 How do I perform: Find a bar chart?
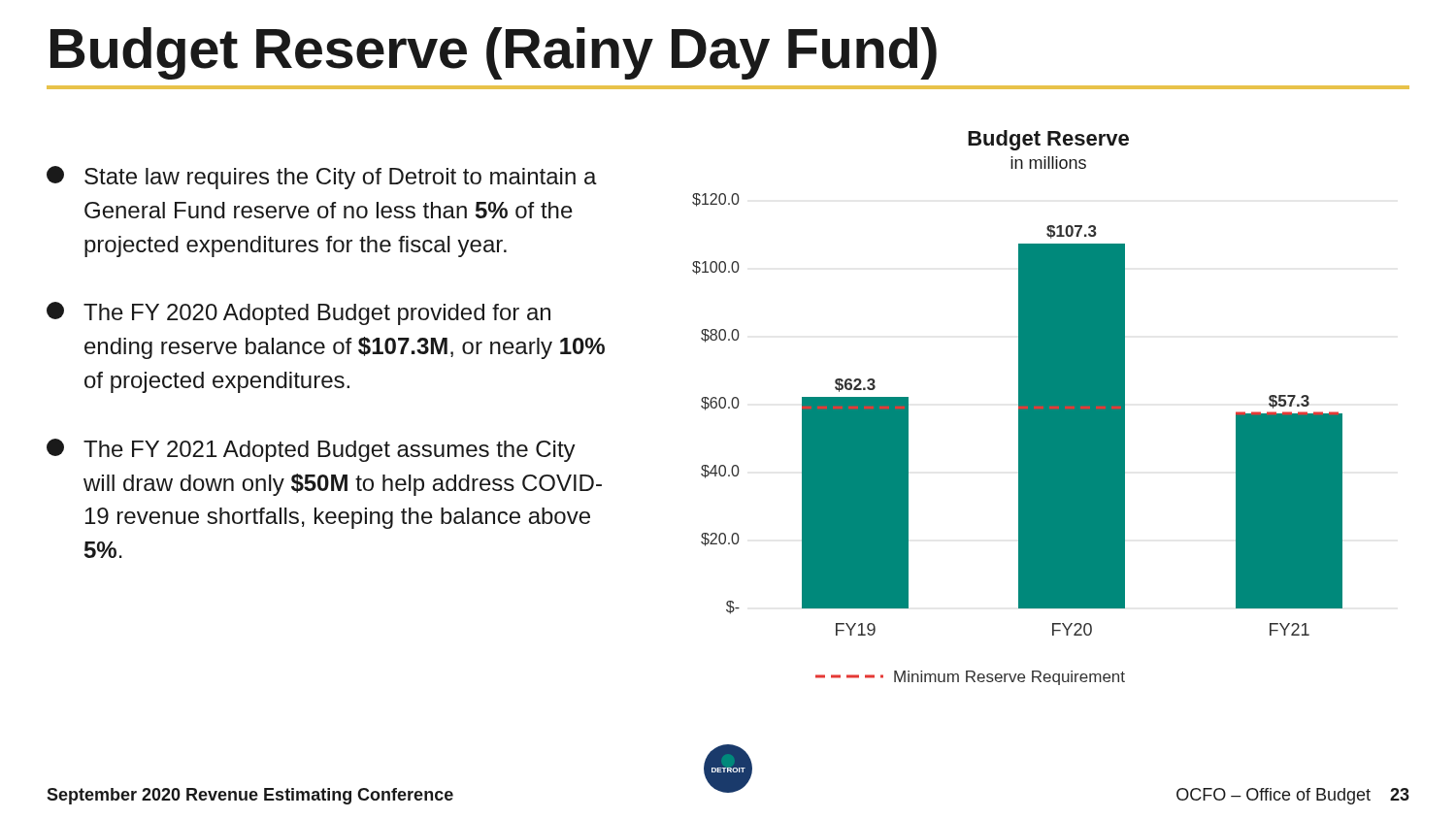[x=1048, y=455]
